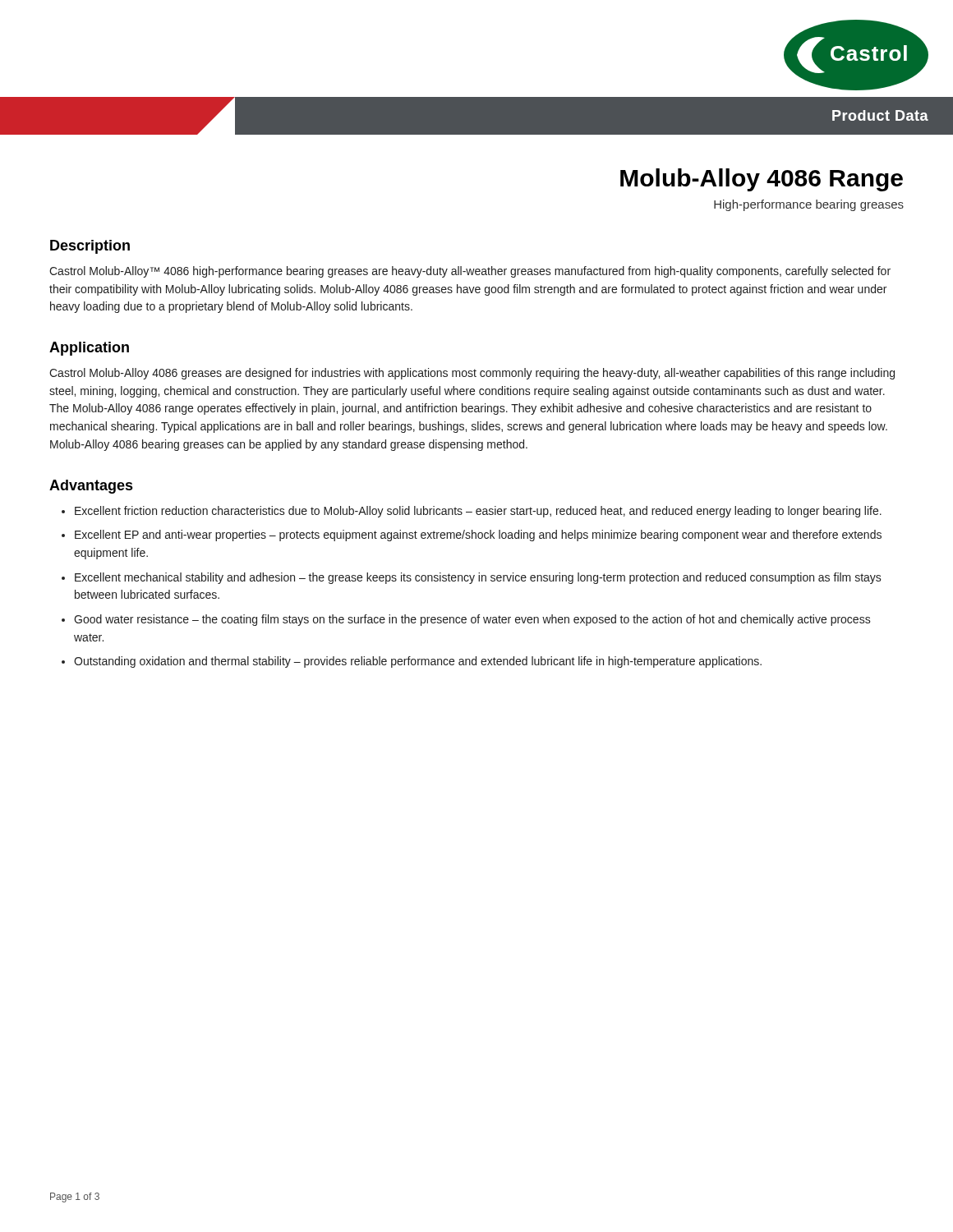Viewport: 953px width, 1232px height.
Task: Find the region starting "Good water resistance – the"
Action: (472, 628)
